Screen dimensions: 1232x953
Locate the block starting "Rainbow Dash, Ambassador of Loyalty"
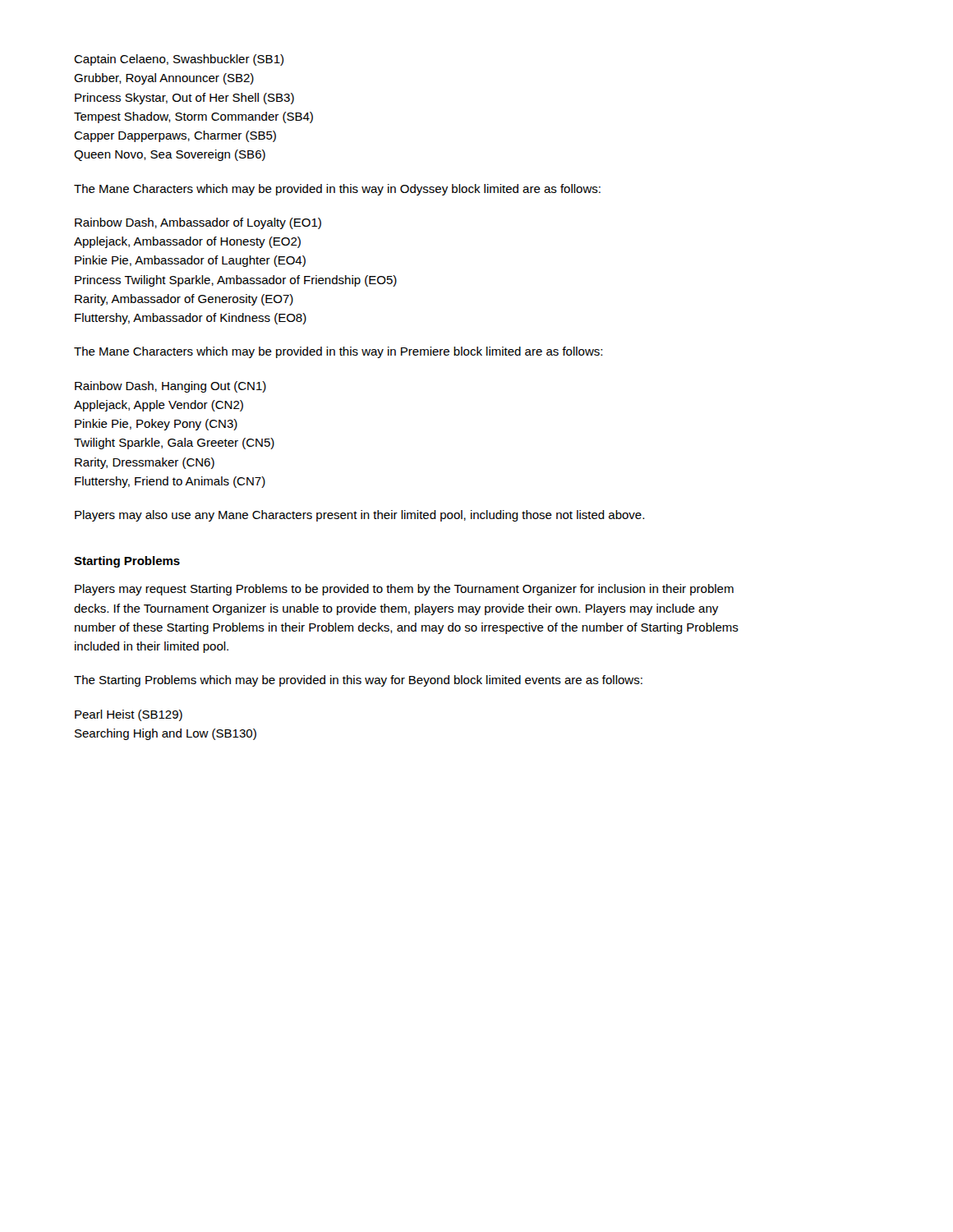235,270
